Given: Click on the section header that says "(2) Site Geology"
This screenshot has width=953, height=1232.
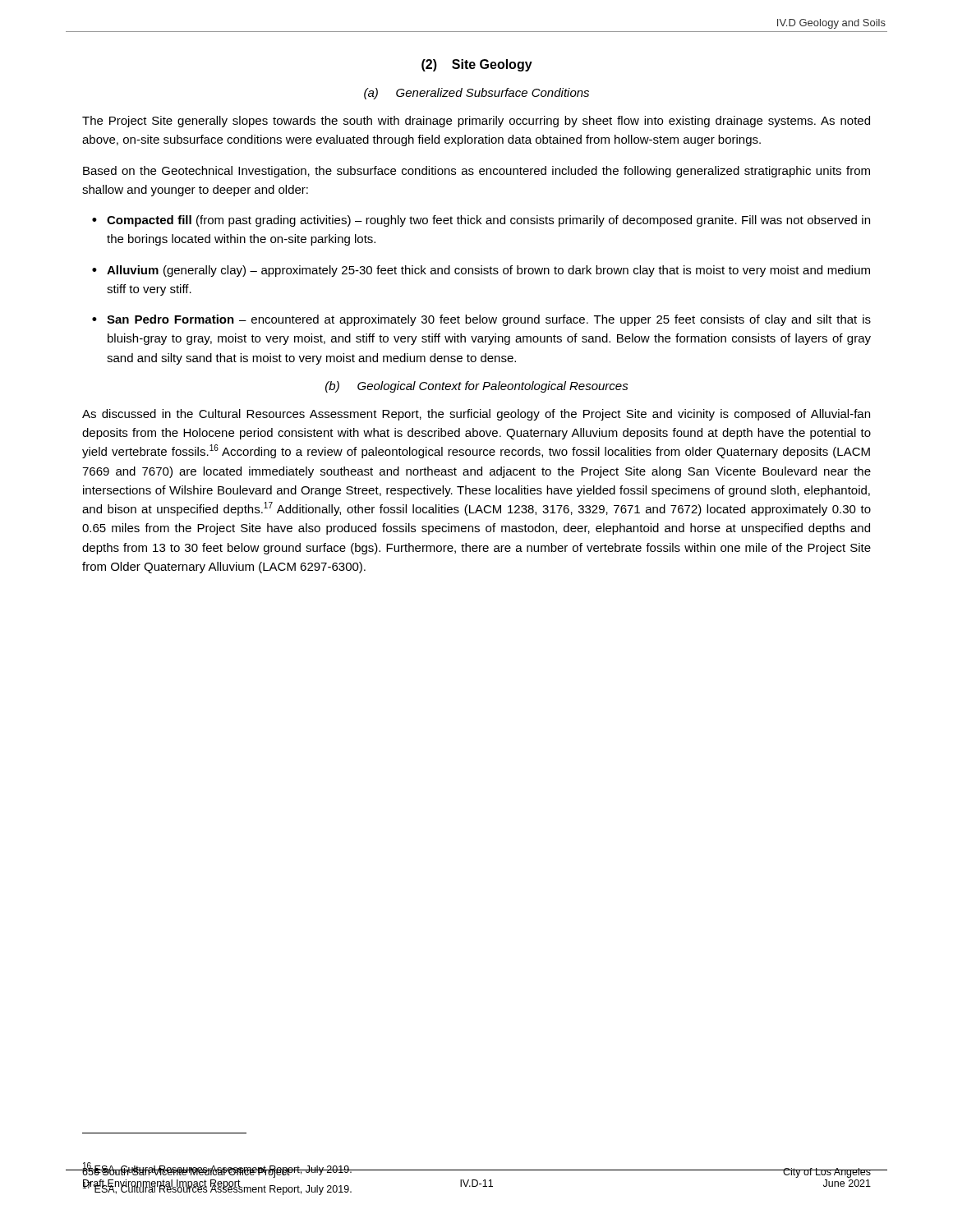Looking at the screenshot, I should point(476,64).
